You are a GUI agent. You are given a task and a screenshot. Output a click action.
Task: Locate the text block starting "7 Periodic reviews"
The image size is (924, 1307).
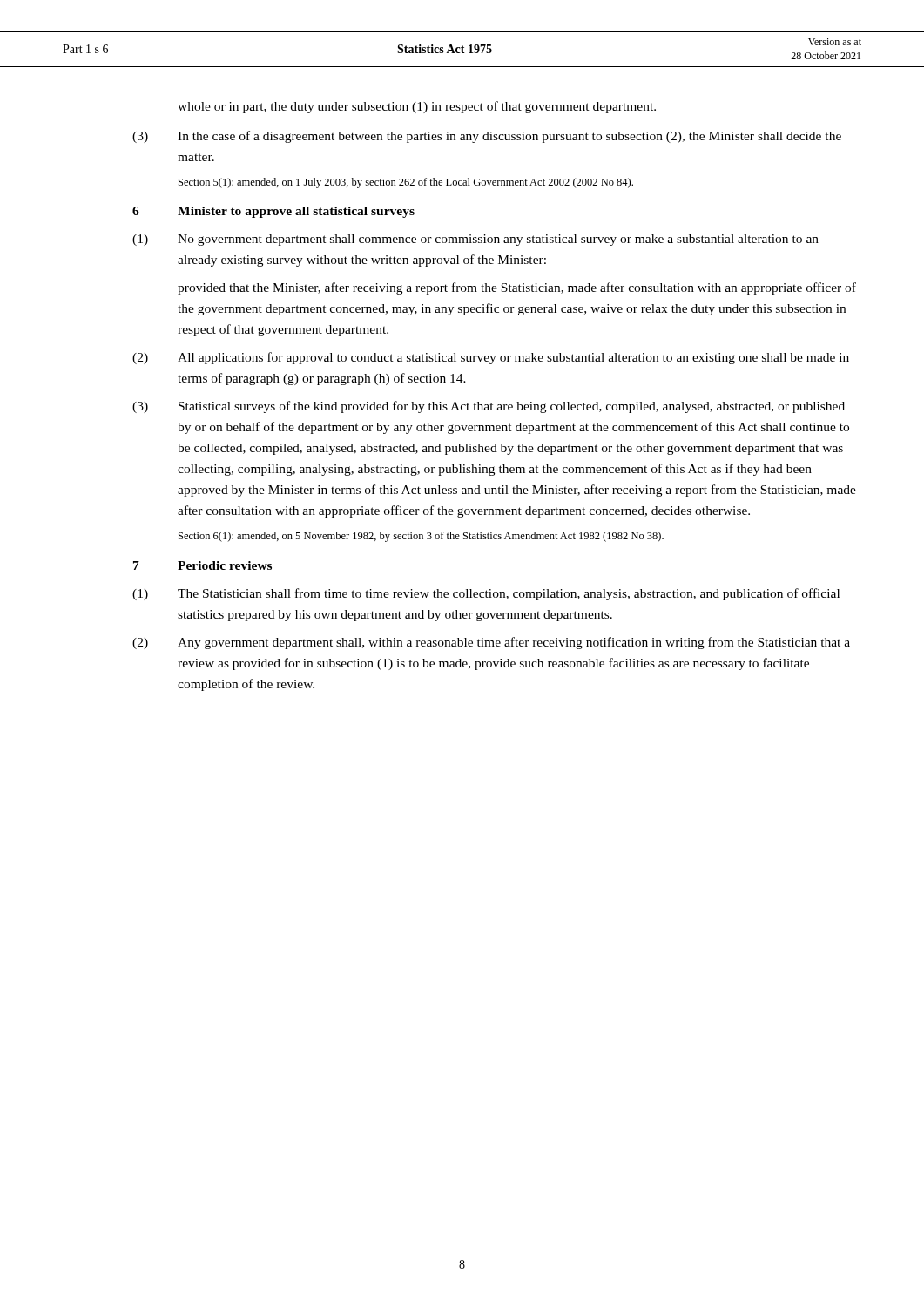coord(202,565)
